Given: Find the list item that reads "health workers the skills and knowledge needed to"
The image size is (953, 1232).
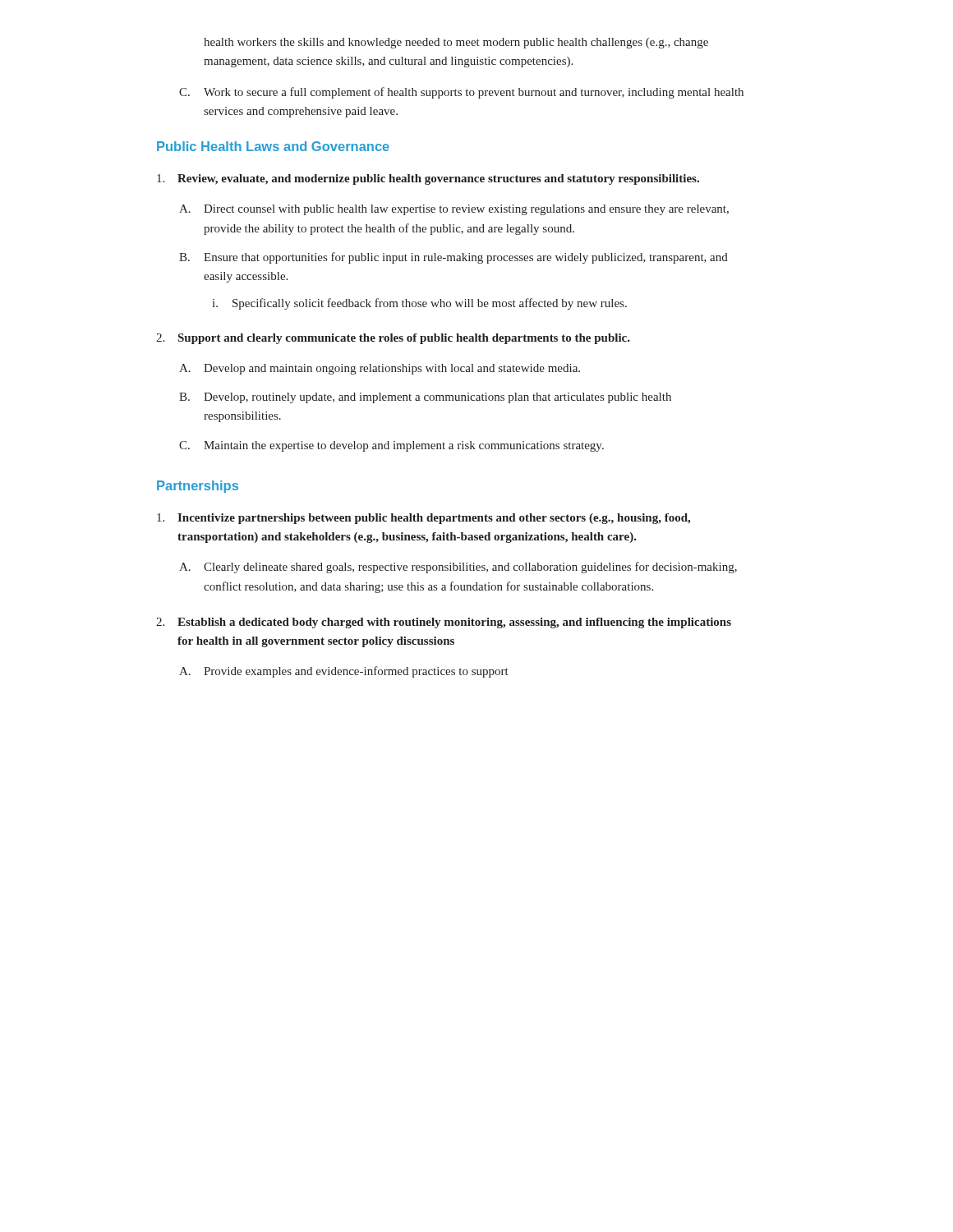Looking at the screenshot, I should [x=456, y=51].
